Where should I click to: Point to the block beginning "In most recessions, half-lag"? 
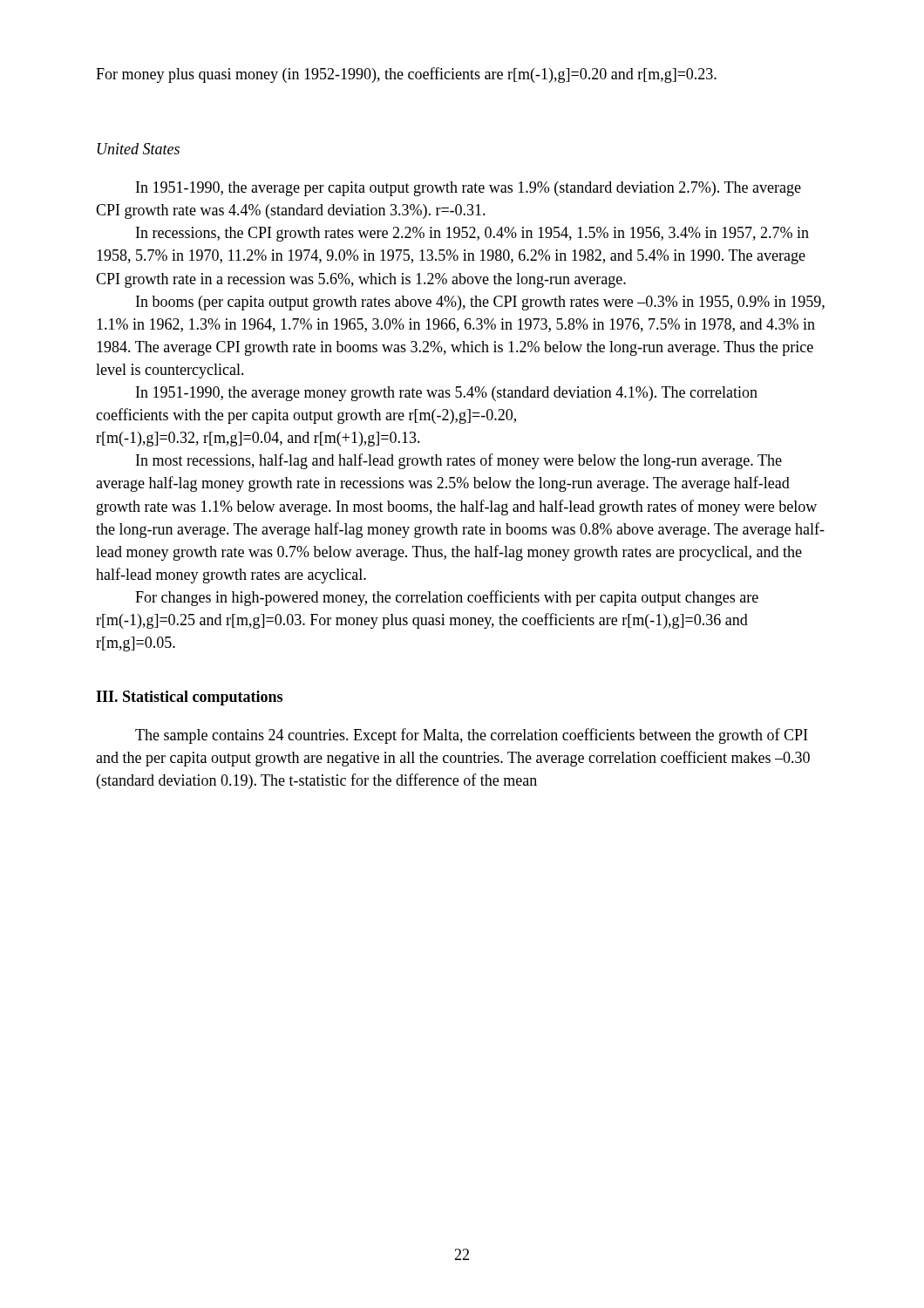462,518
